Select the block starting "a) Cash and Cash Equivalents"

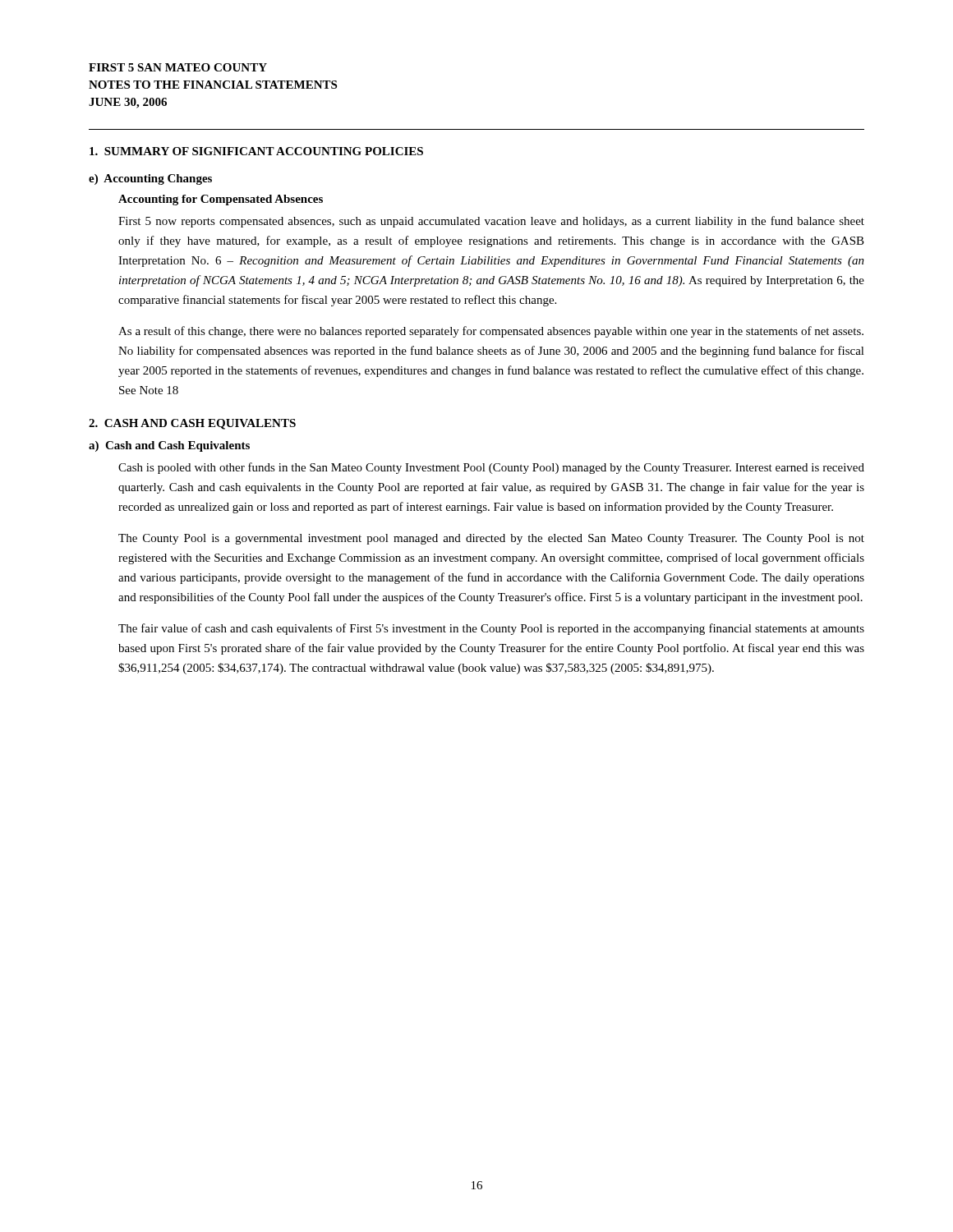[169, 445]
